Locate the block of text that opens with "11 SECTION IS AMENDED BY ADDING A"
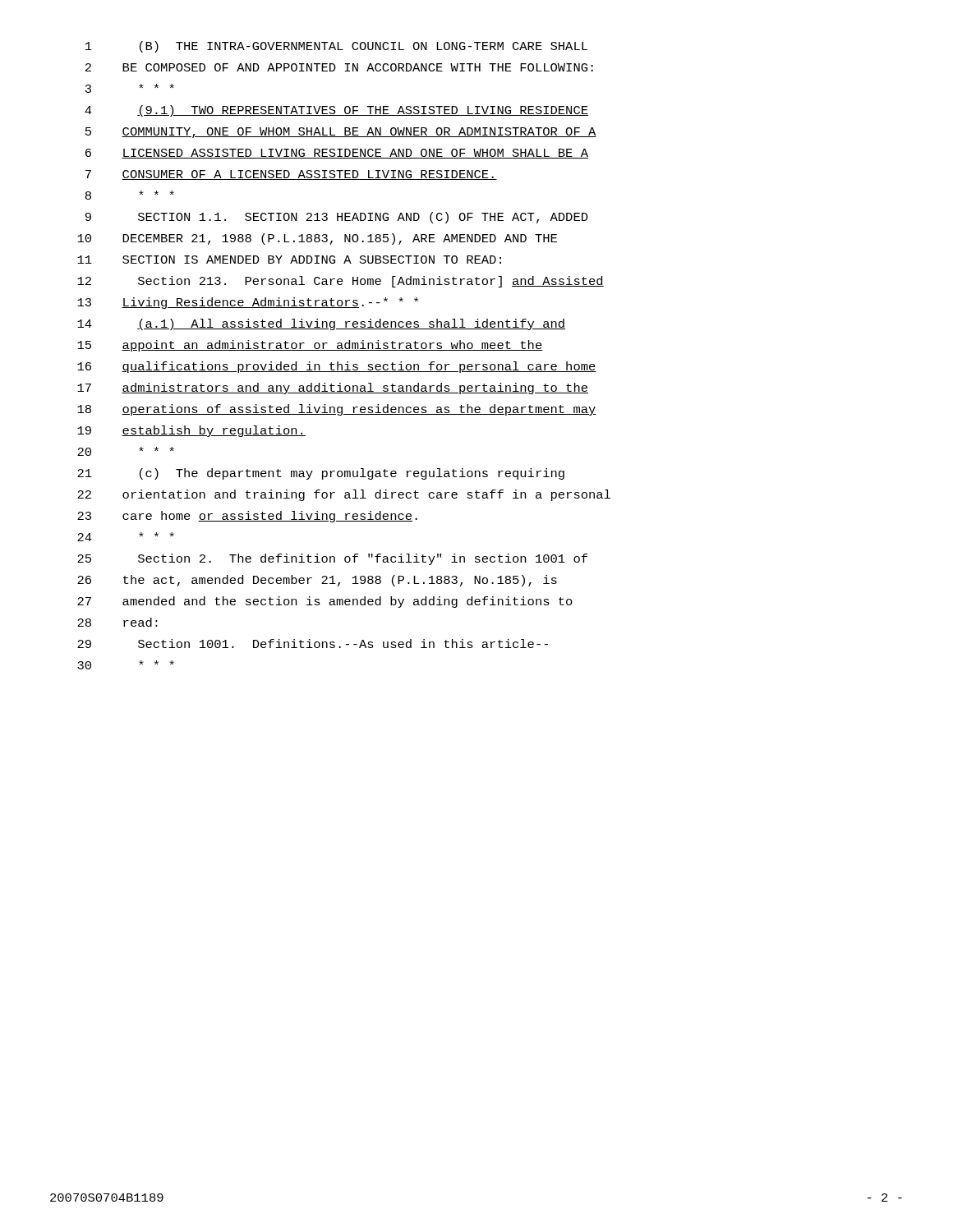The width and height of the screenshot is (953, 1232). 476,260
